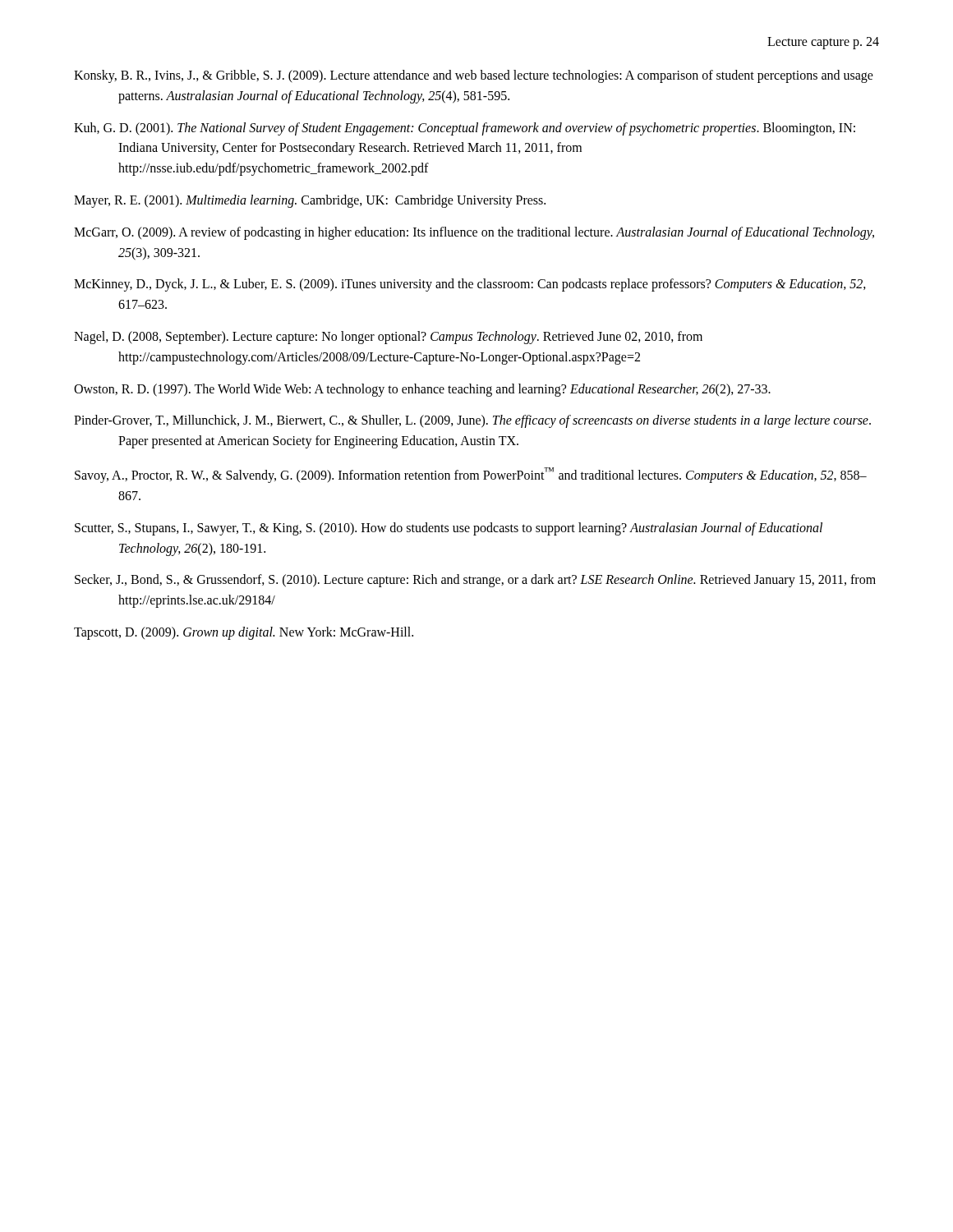The width and height of the screenshot is (953, 1232).
Task: Locate the list item that says "Nagel, D. (2008, September)."
Action: (x=388, y=346)
